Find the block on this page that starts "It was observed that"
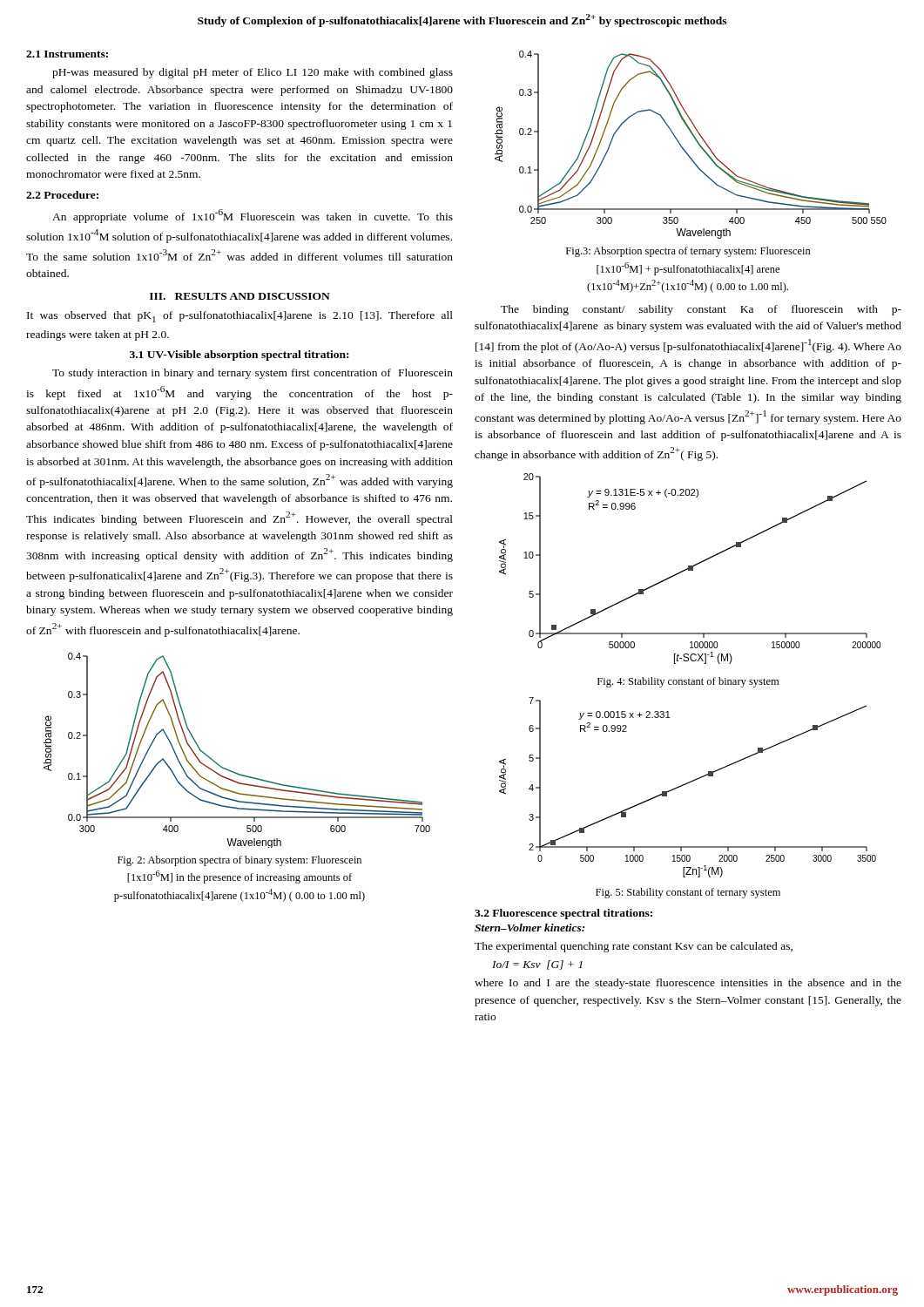 (240, 325)
